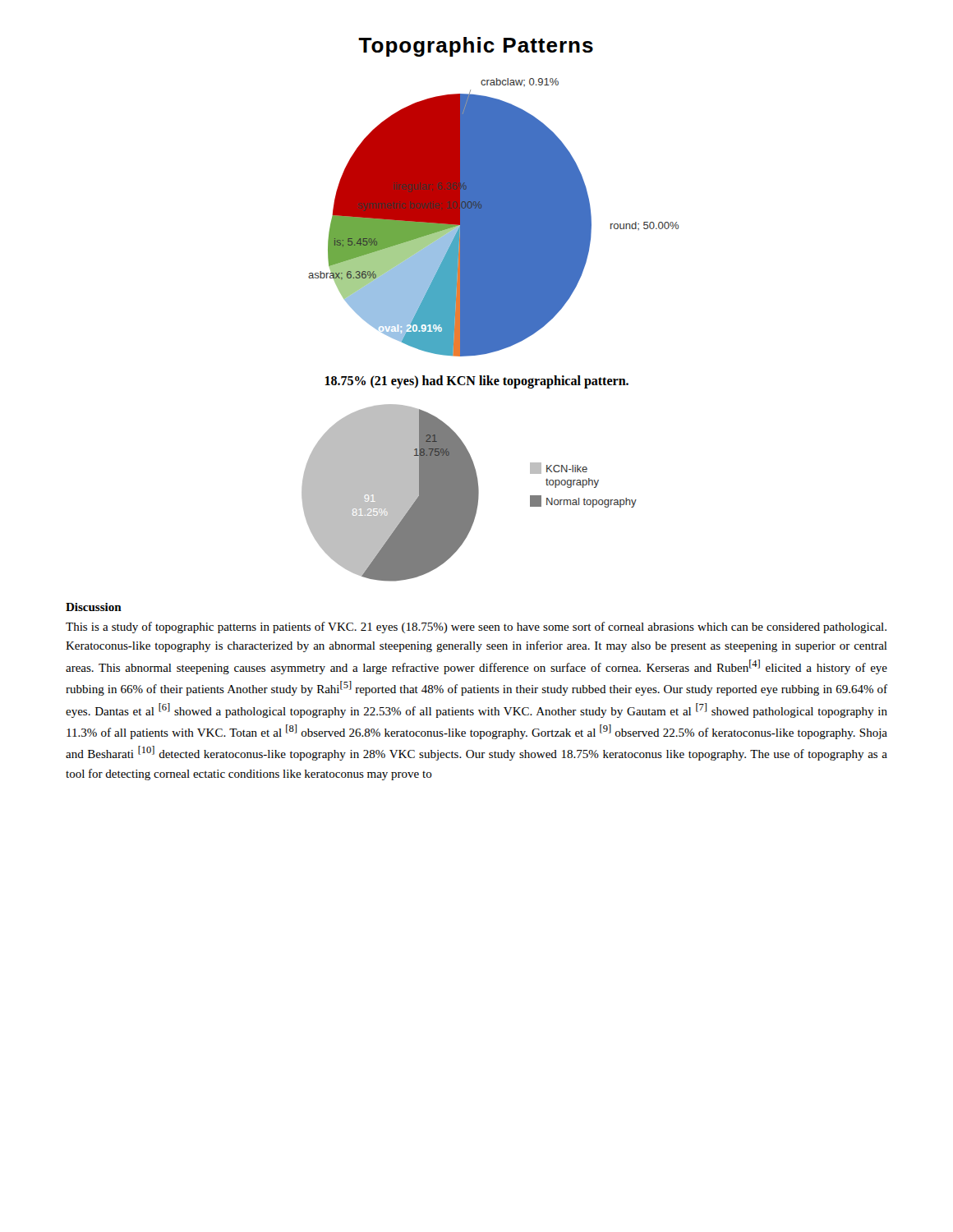Locate the section header

(x=93, y=607)
